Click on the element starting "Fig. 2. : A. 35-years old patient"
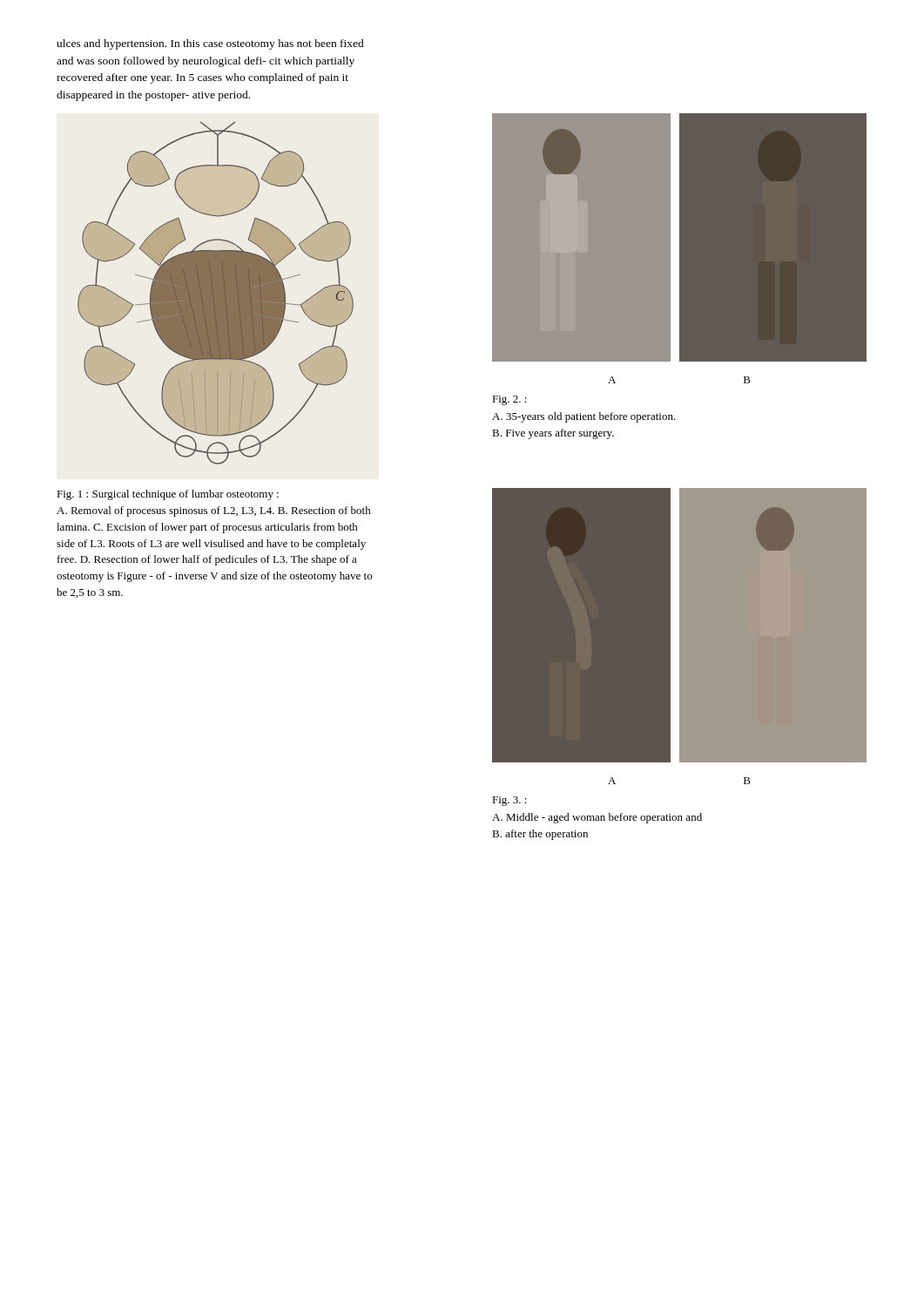Viewport: 924px width, 1307px height. (x=584, y=416)
